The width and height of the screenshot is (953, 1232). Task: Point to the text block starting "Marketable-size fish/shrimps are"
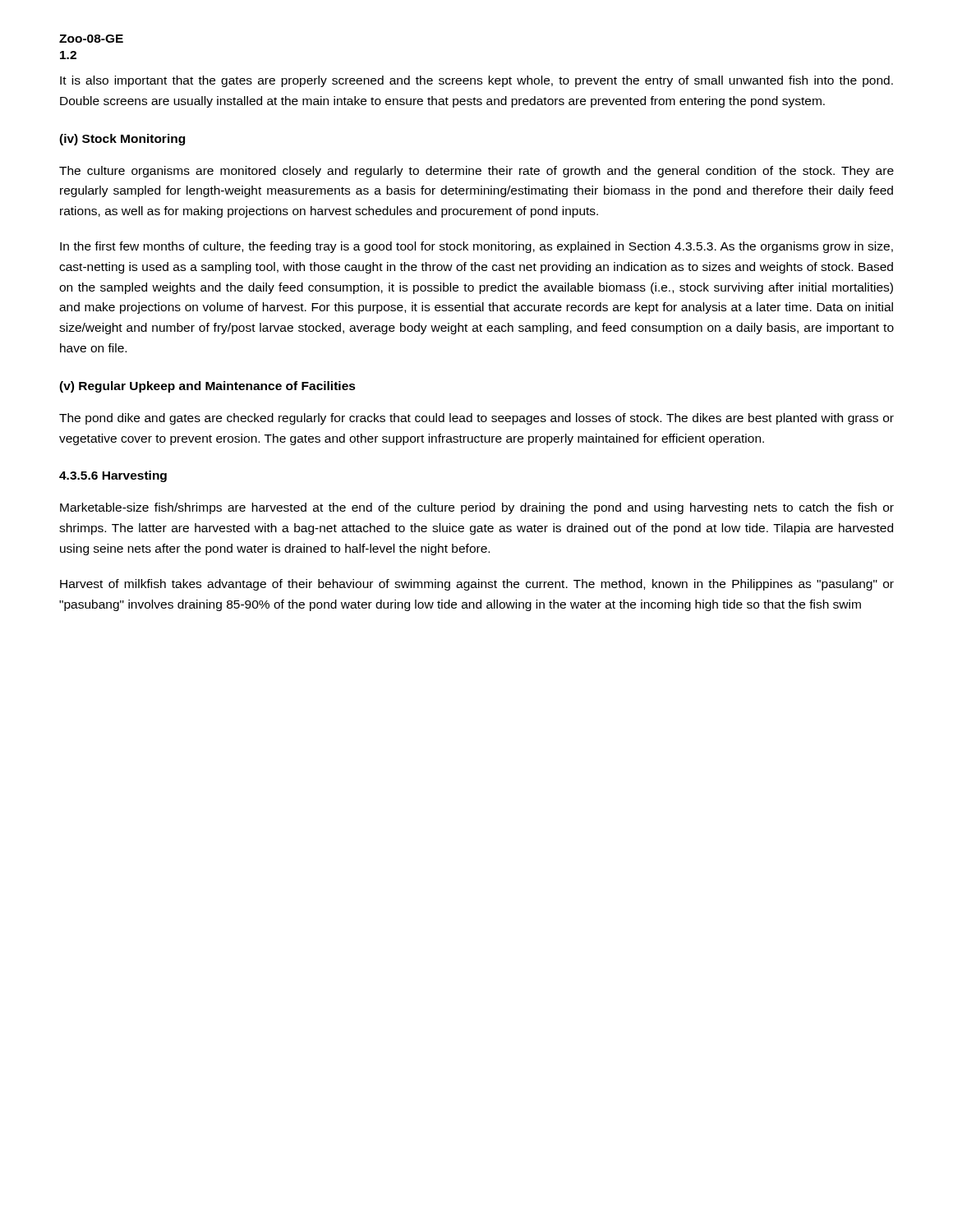coord(476,528)
